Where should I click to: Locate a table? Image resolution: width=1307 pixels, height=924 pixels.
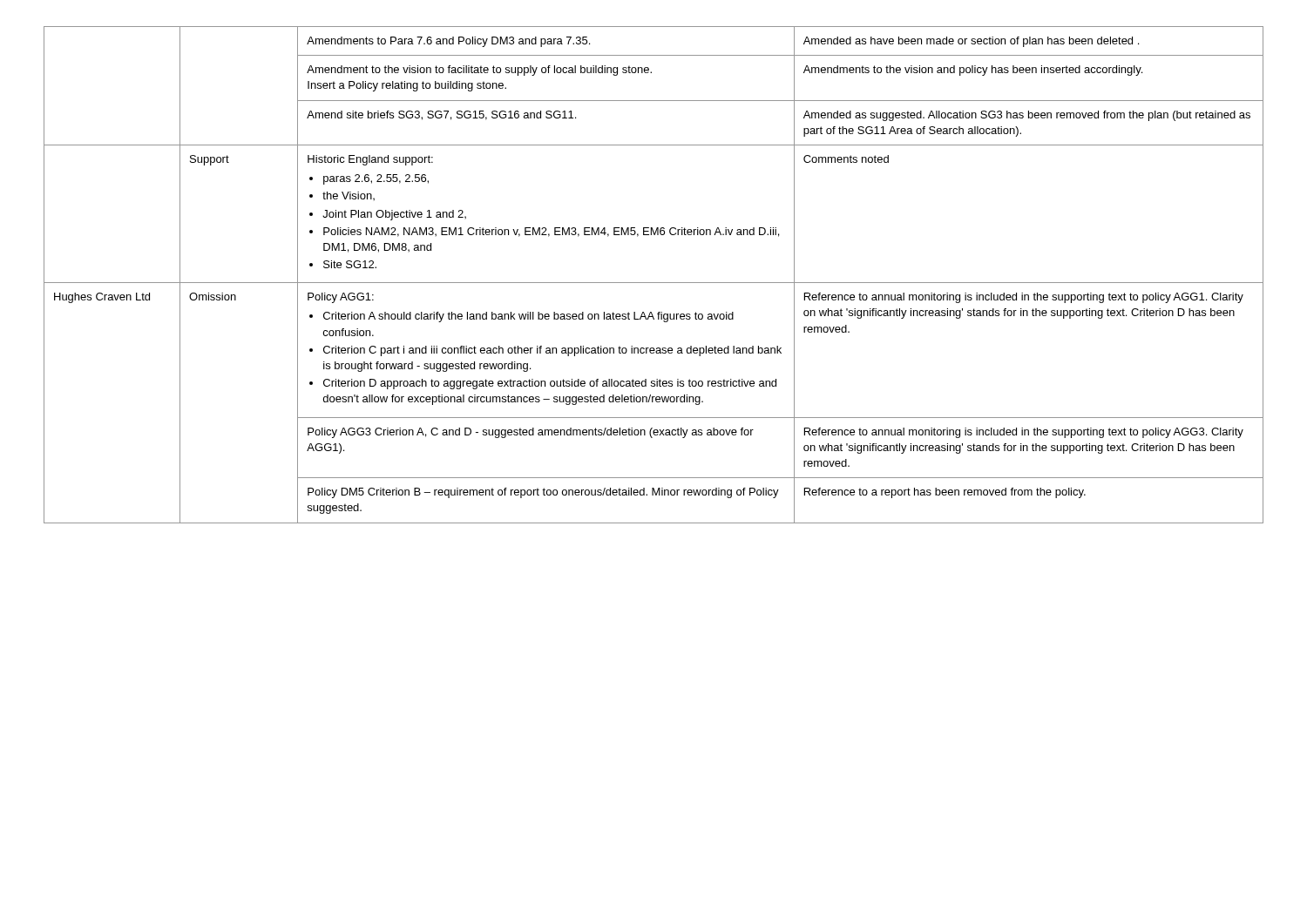click(x=654, y=275)
